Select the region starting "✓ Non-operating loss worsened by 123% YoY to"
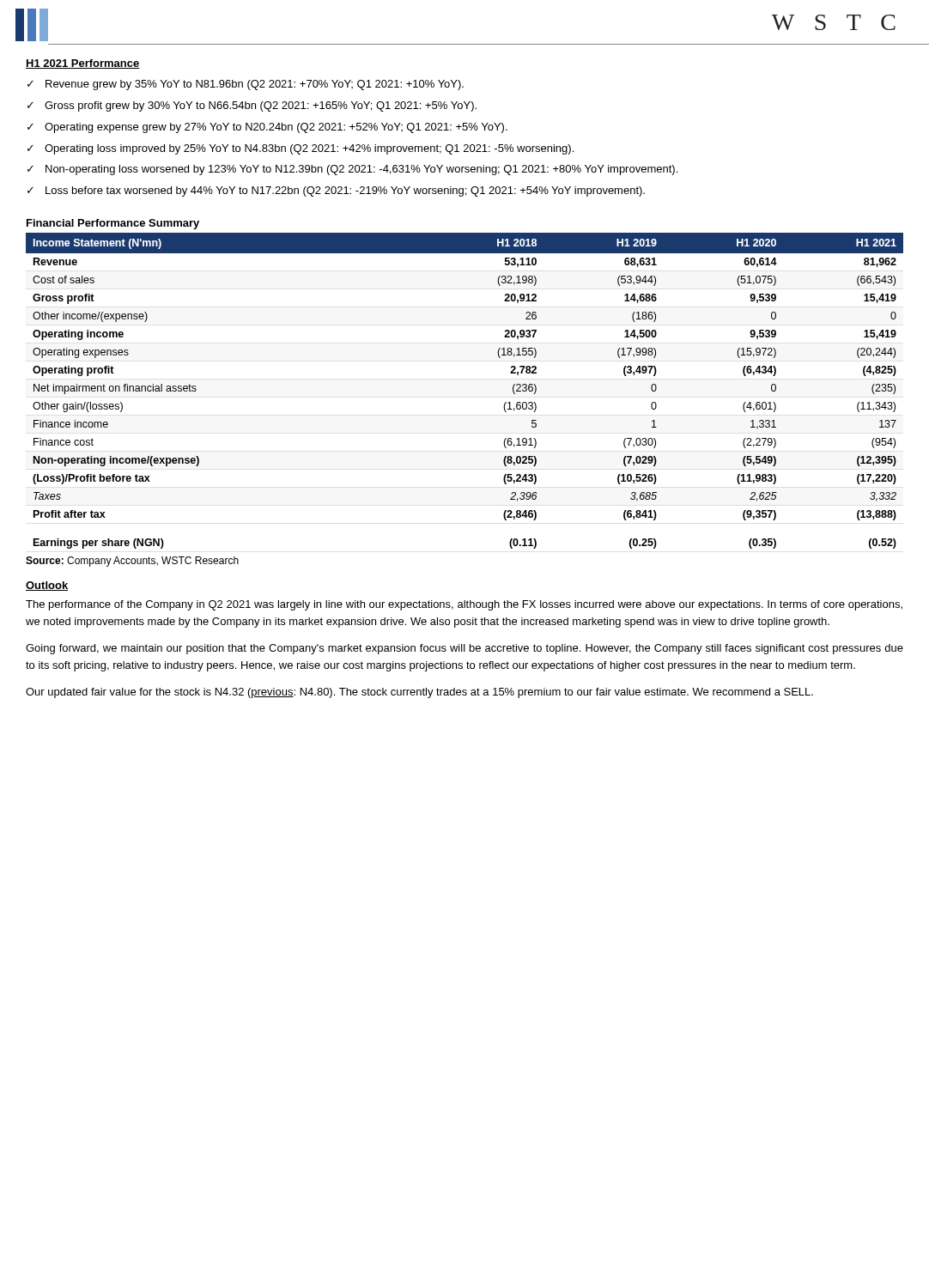The height and width of the screenshot is (1288, 929). [x=464, y=170]
